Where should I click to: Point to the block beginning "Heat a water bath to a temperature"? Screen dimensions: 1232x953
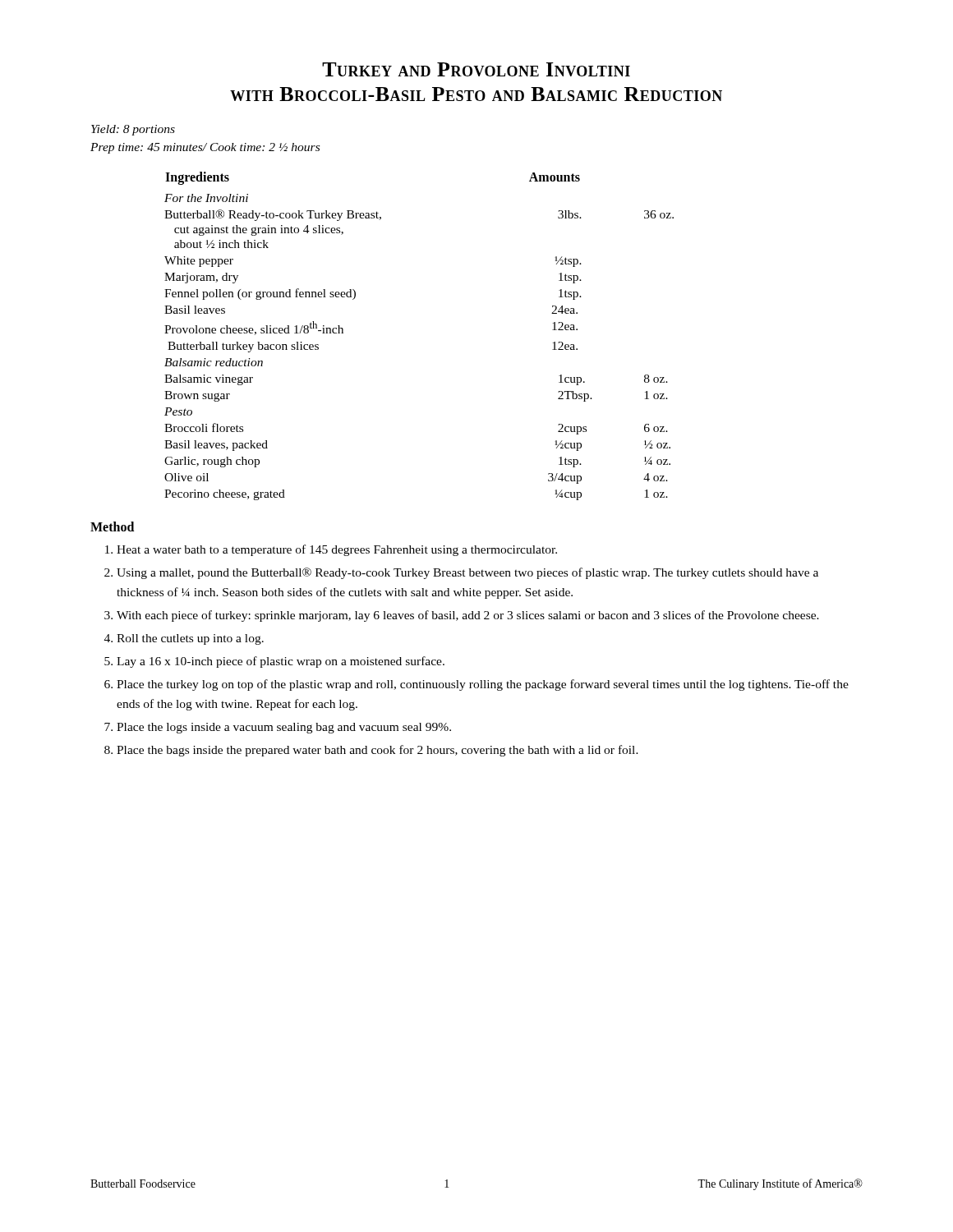coord(337,549)
